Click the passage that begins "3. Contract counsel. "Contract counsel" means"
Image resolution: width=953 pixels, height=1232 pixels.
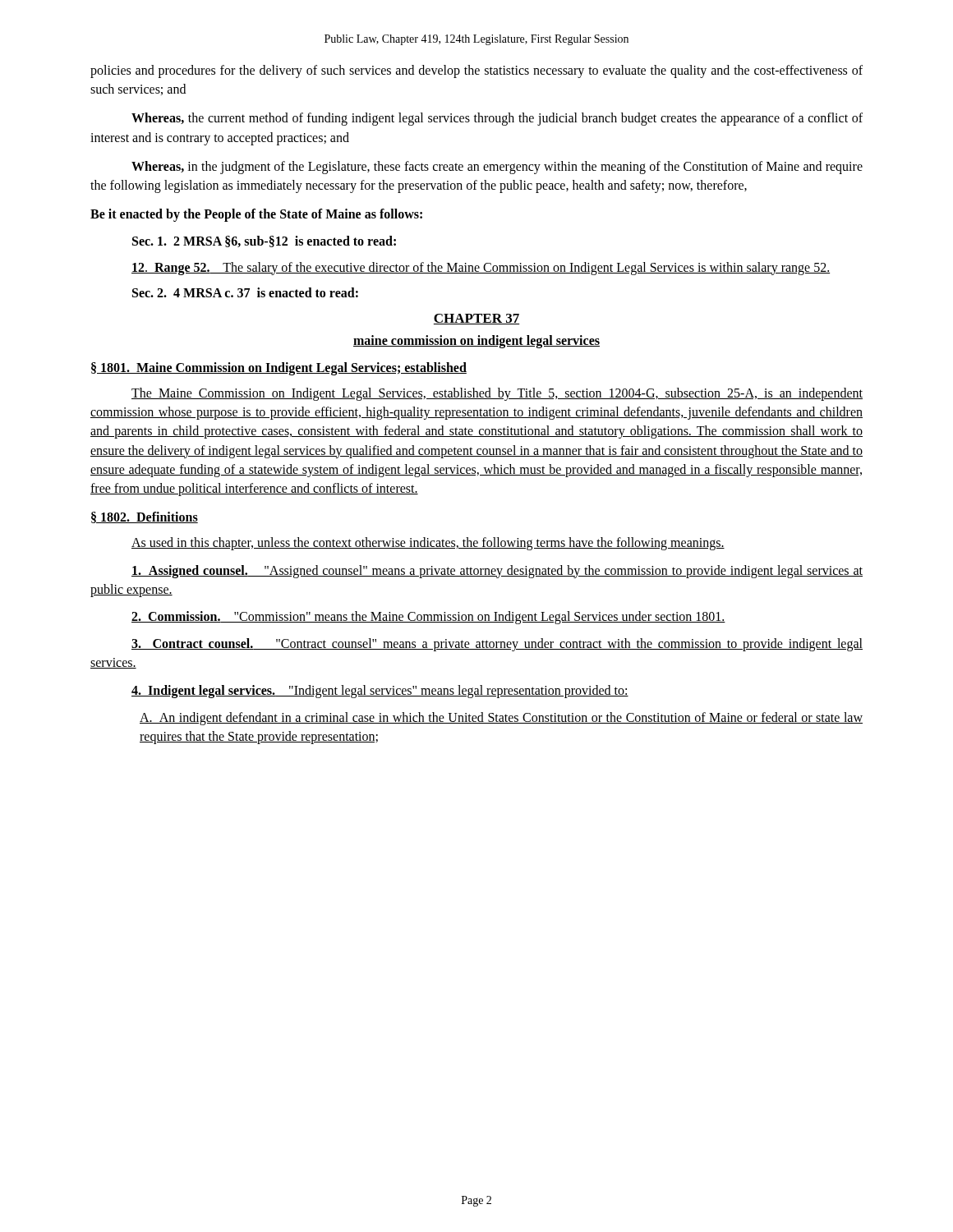point(476,653)
